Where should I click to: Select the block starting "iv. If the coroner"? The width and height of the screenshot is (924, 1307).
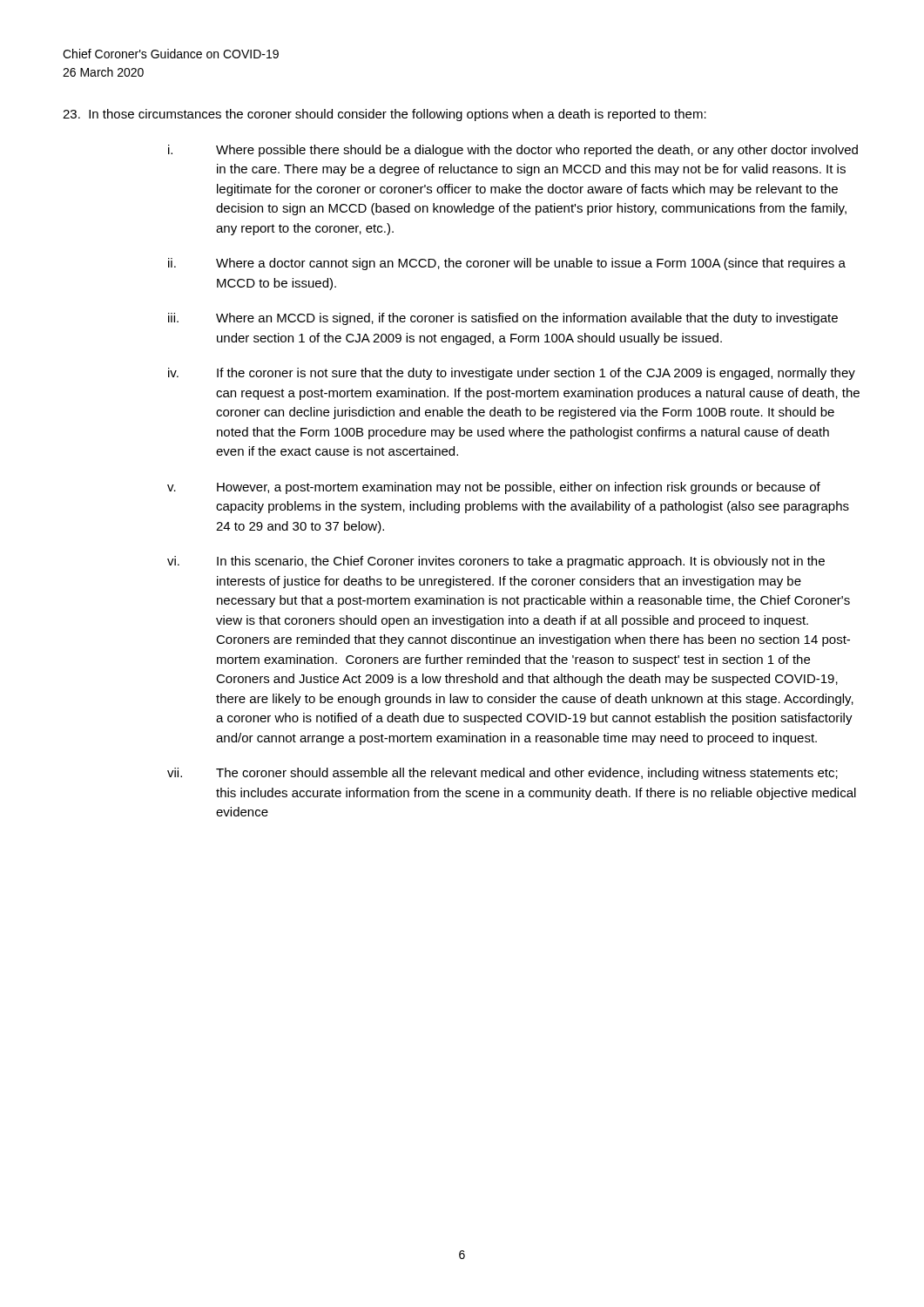514,412
